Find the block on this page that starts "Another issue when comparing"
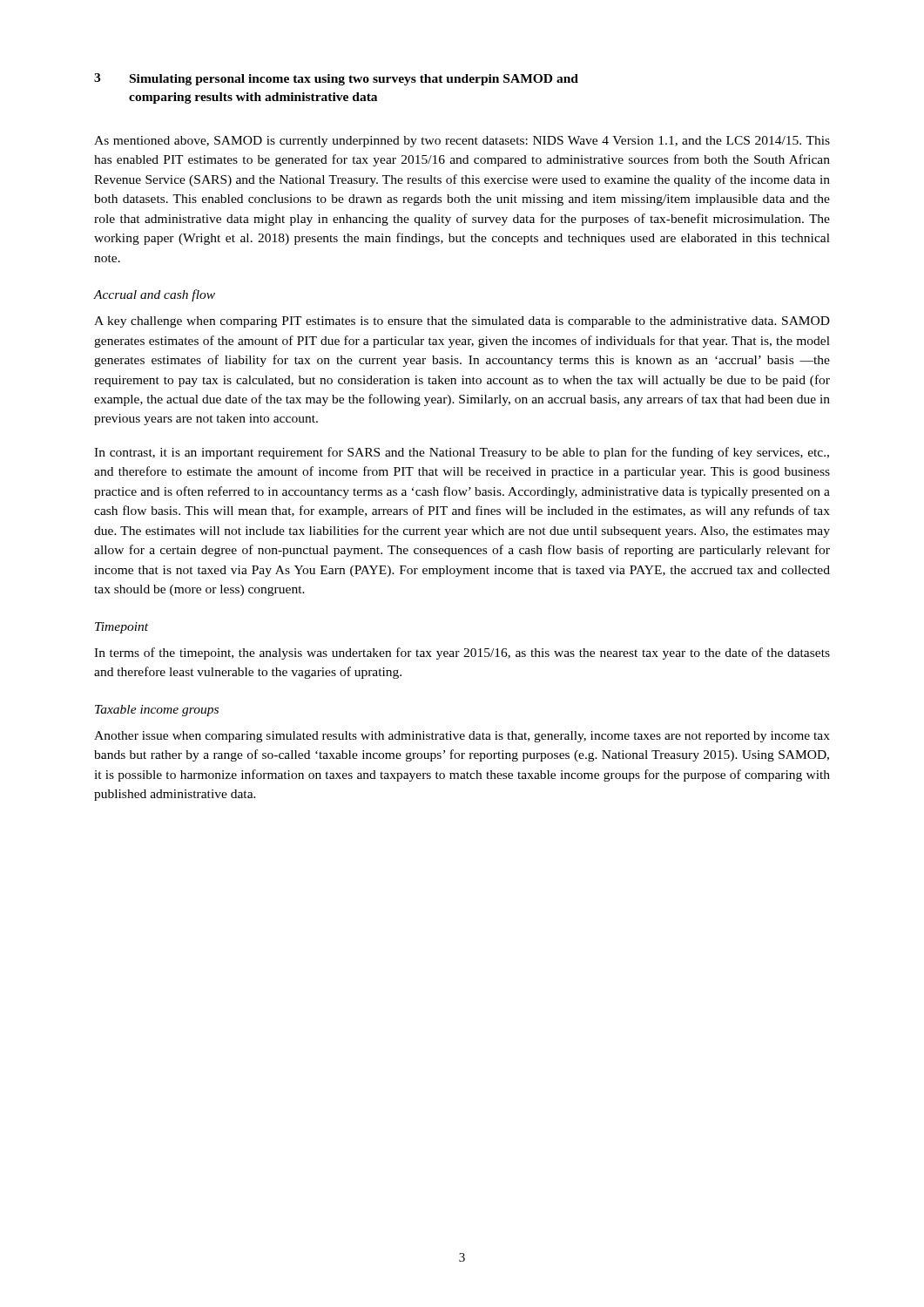 [462, 765]
